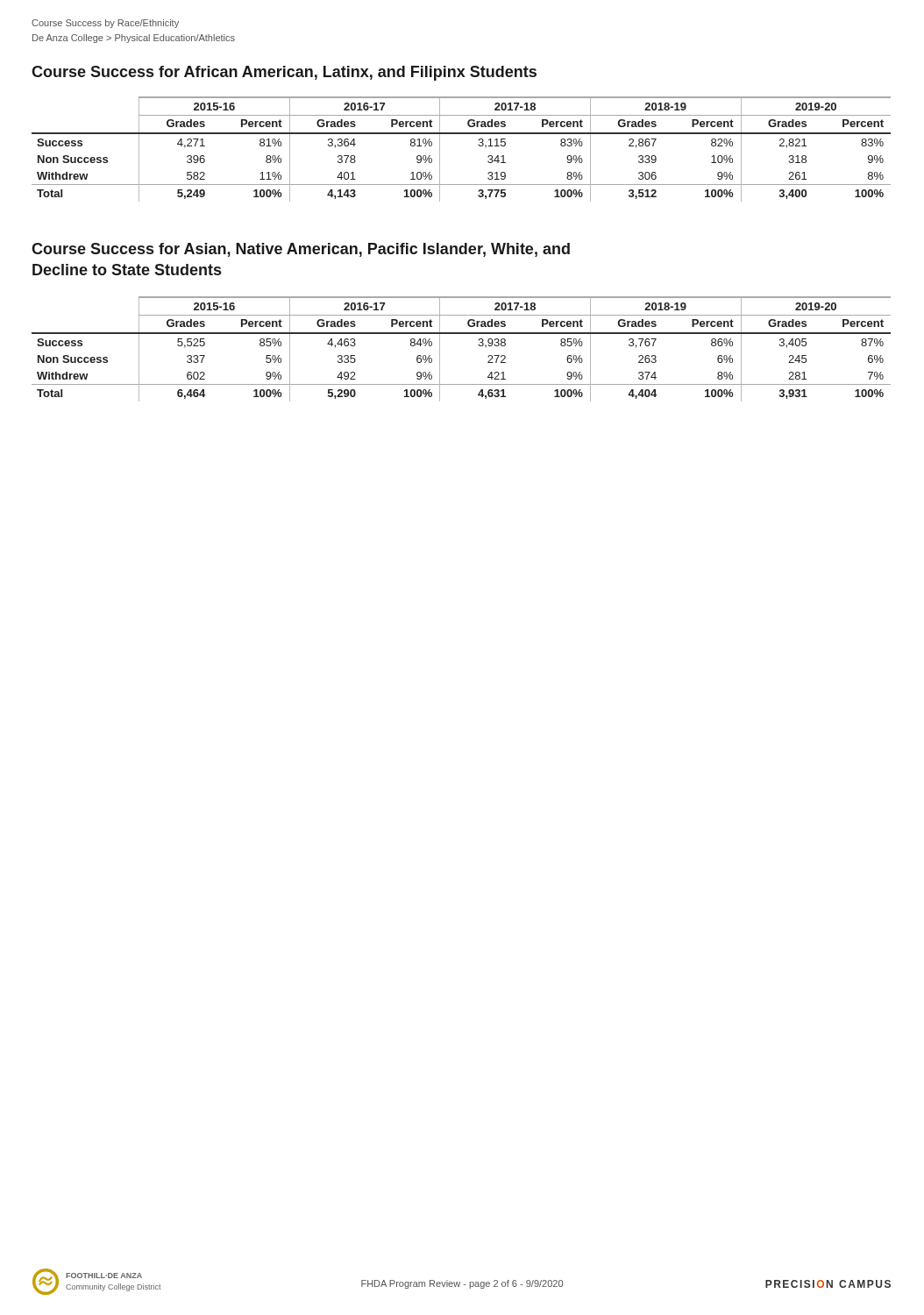The width and height of the screenshot is (924, 1315).
Task: Point to the section header beginning "Course Success for Asian,"
Action: (301, 260)
